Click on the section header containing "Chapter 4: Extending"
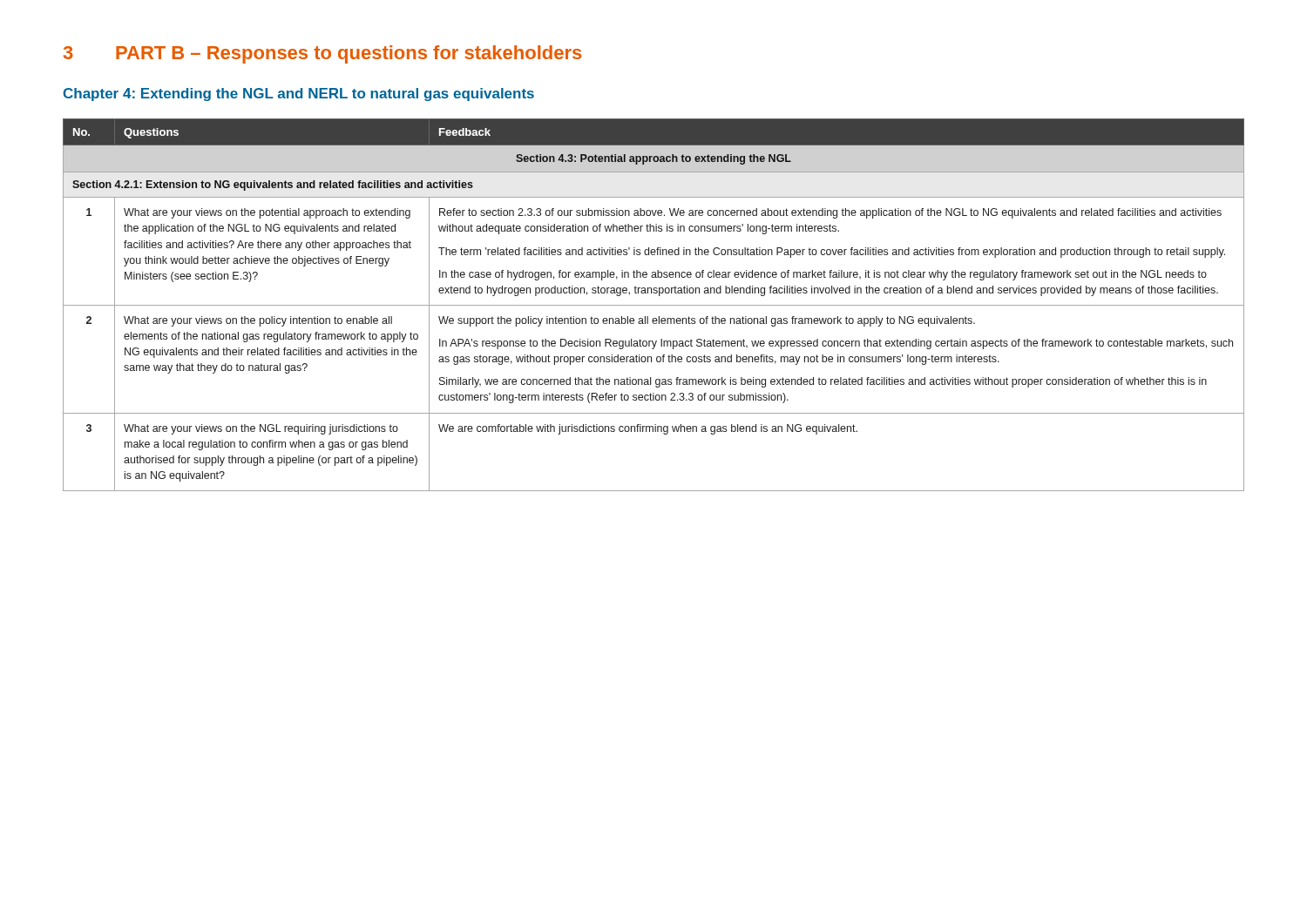The image size is (1307, 924). click(299, 94)
